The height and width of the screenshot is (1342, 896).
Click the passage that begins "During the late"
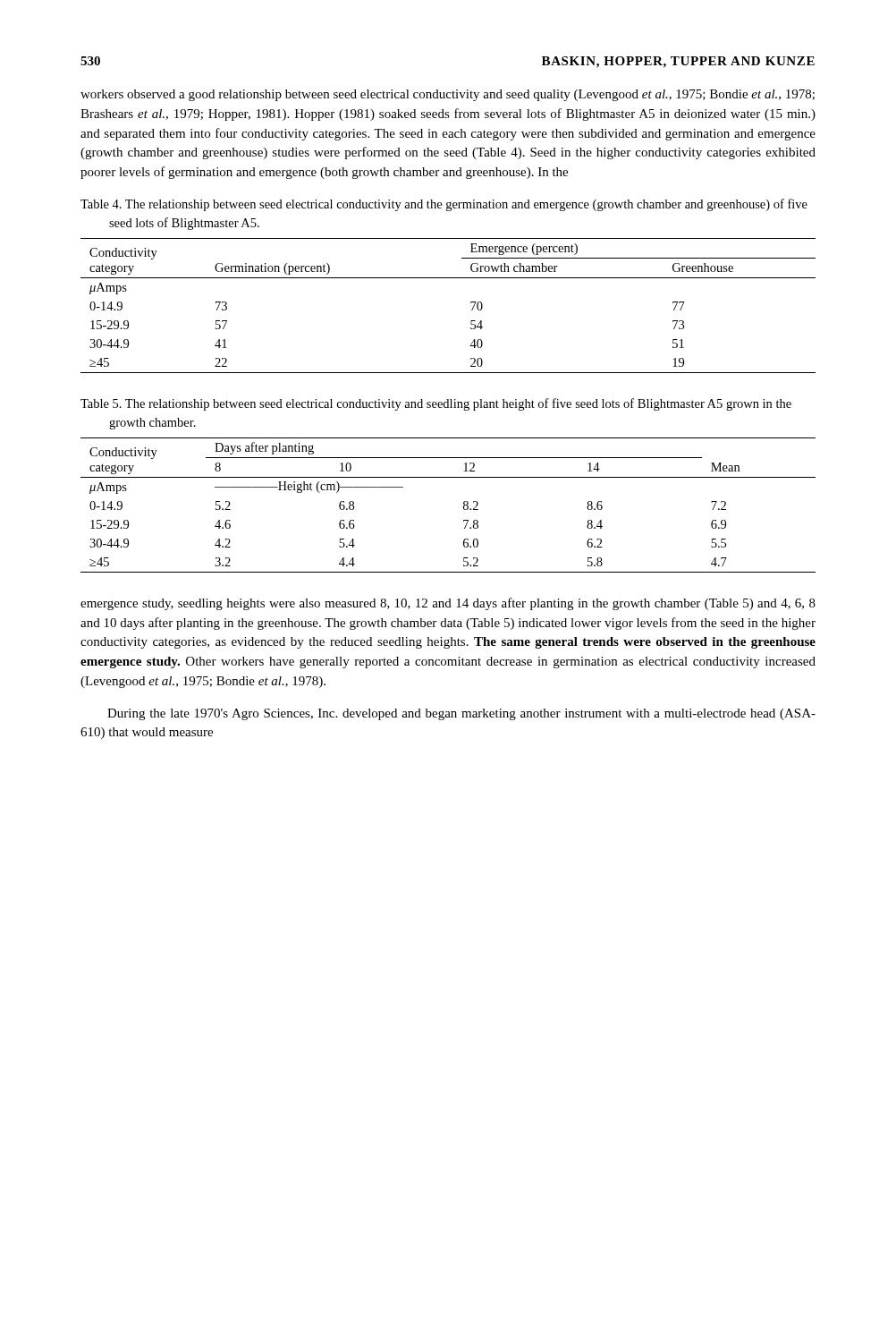point(448,722)
